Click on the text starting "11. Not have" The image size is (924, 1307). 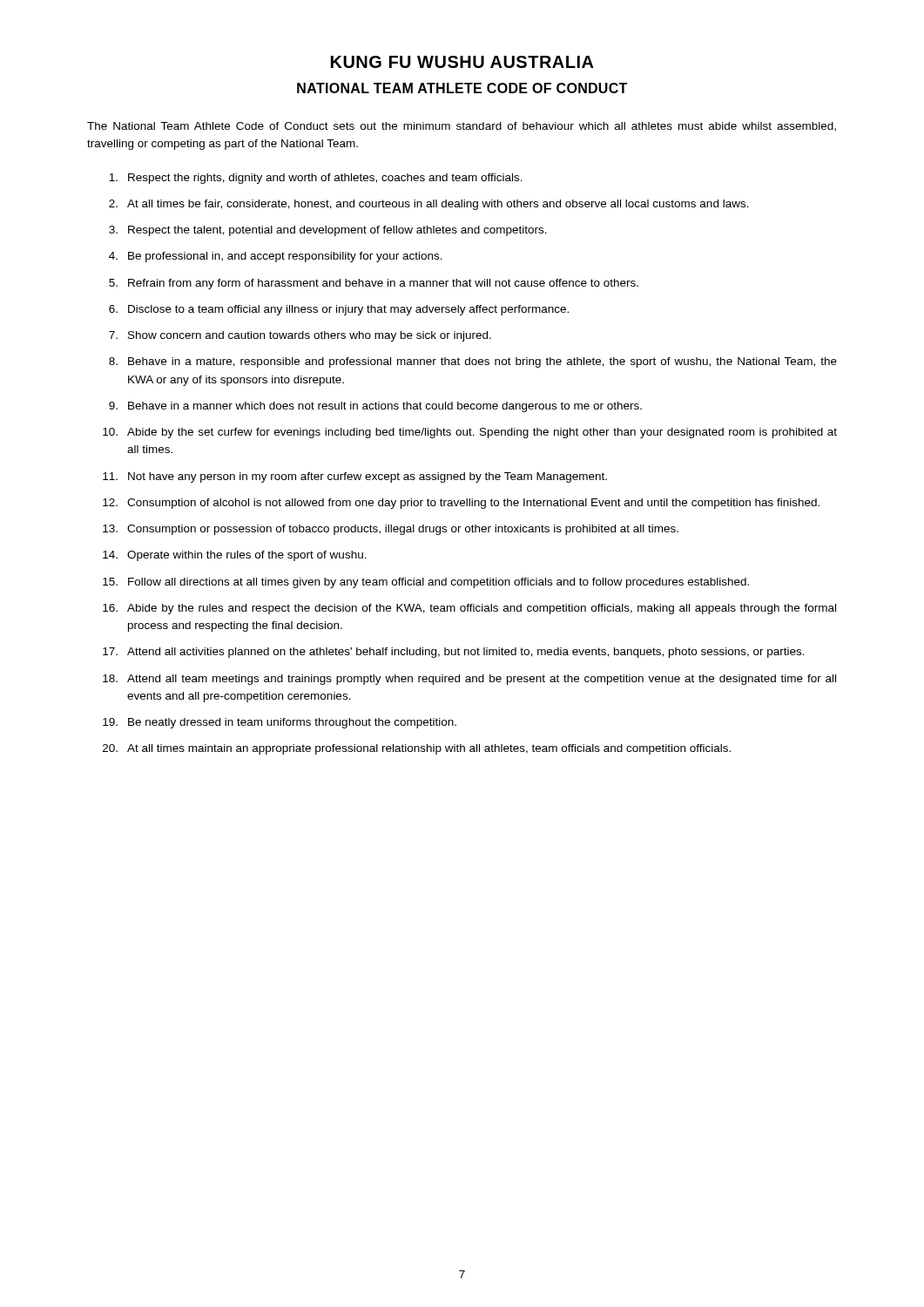pyautogui.click(x=462, y=476)
